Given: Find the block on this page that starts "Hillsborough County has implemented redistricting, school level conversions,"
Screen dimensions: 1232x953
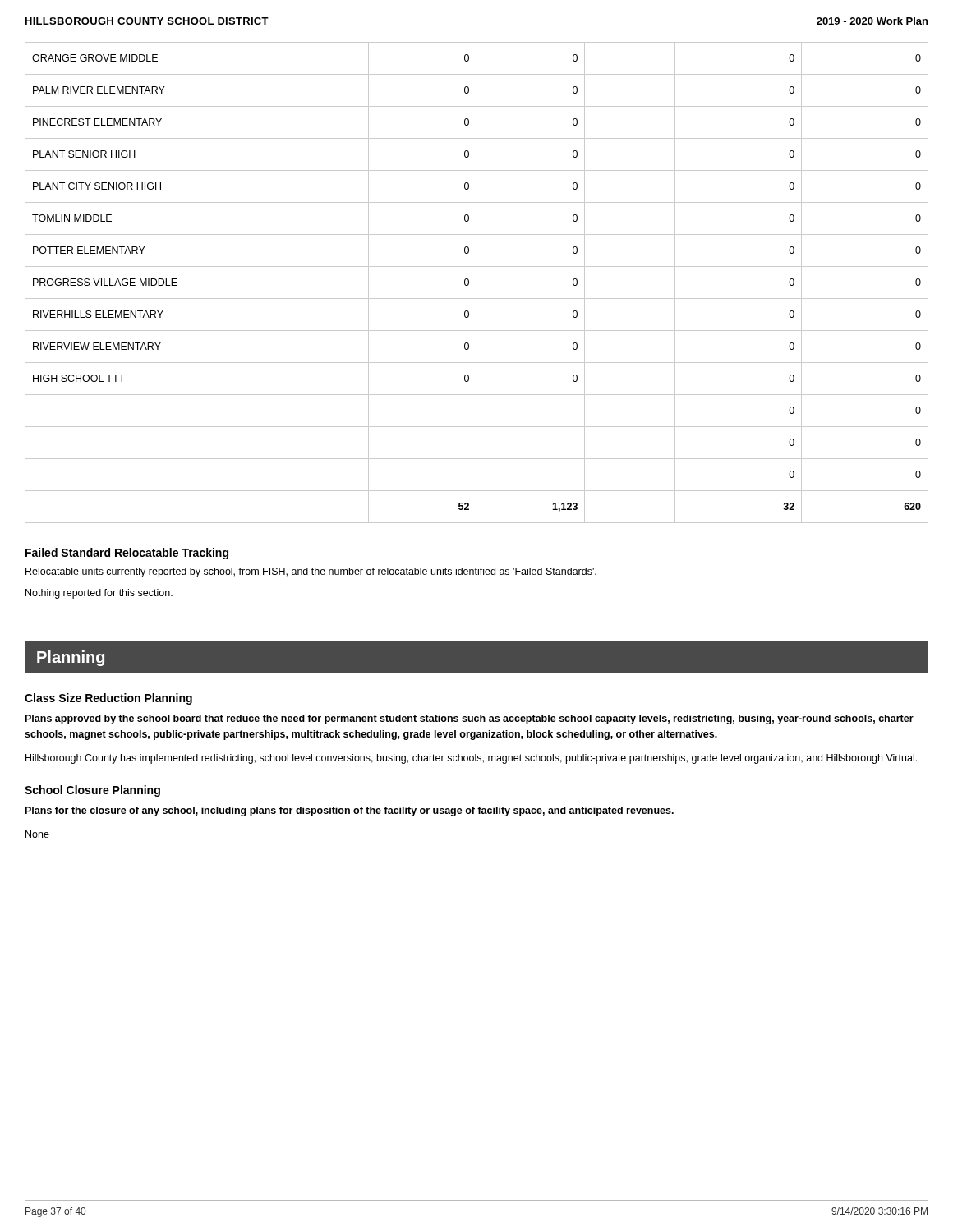Looking at the screenshot, I should coord(476,758).
